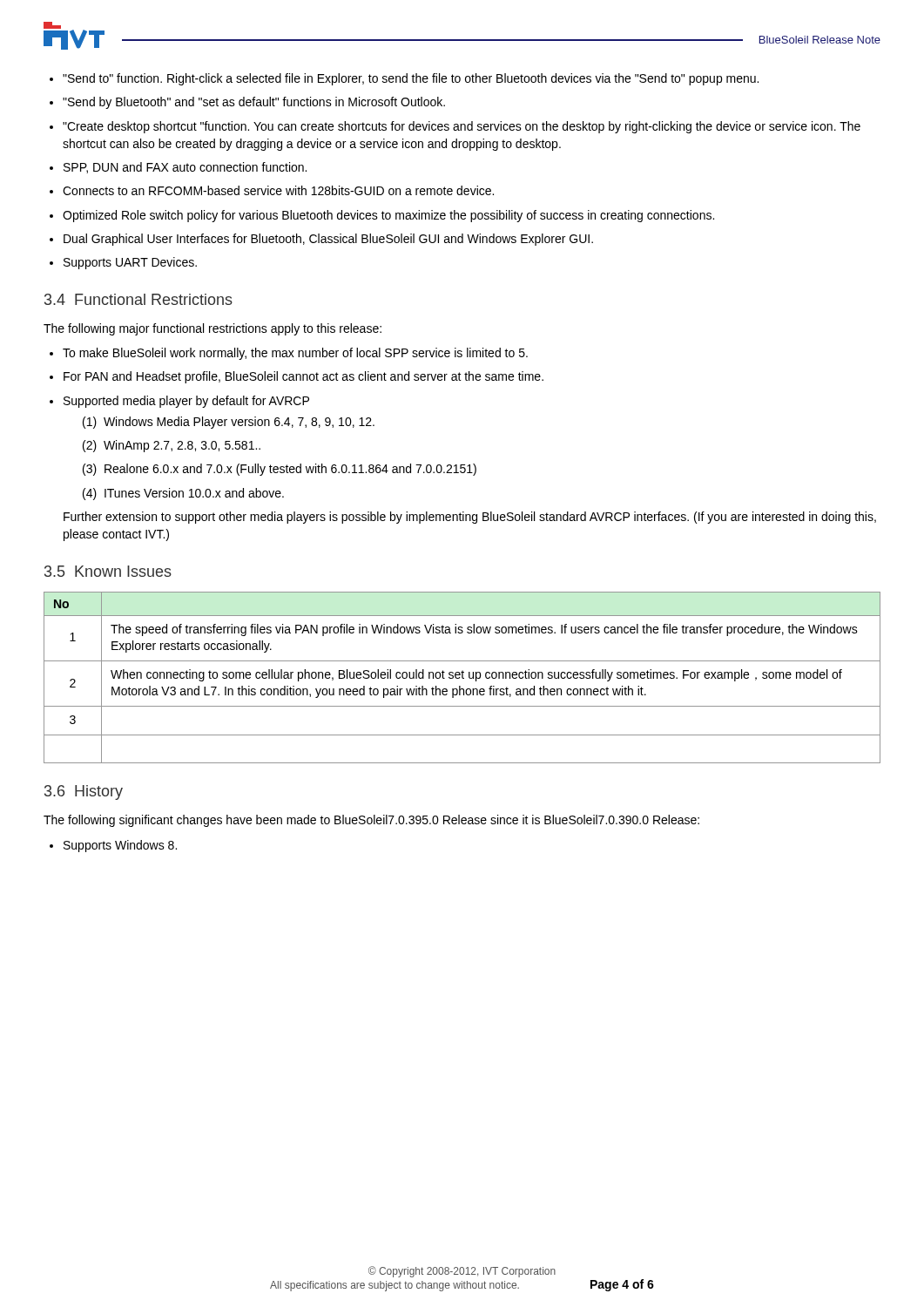Find the list item containing ""Send to" function. Right-click a selected"

(x=411, y=78)
